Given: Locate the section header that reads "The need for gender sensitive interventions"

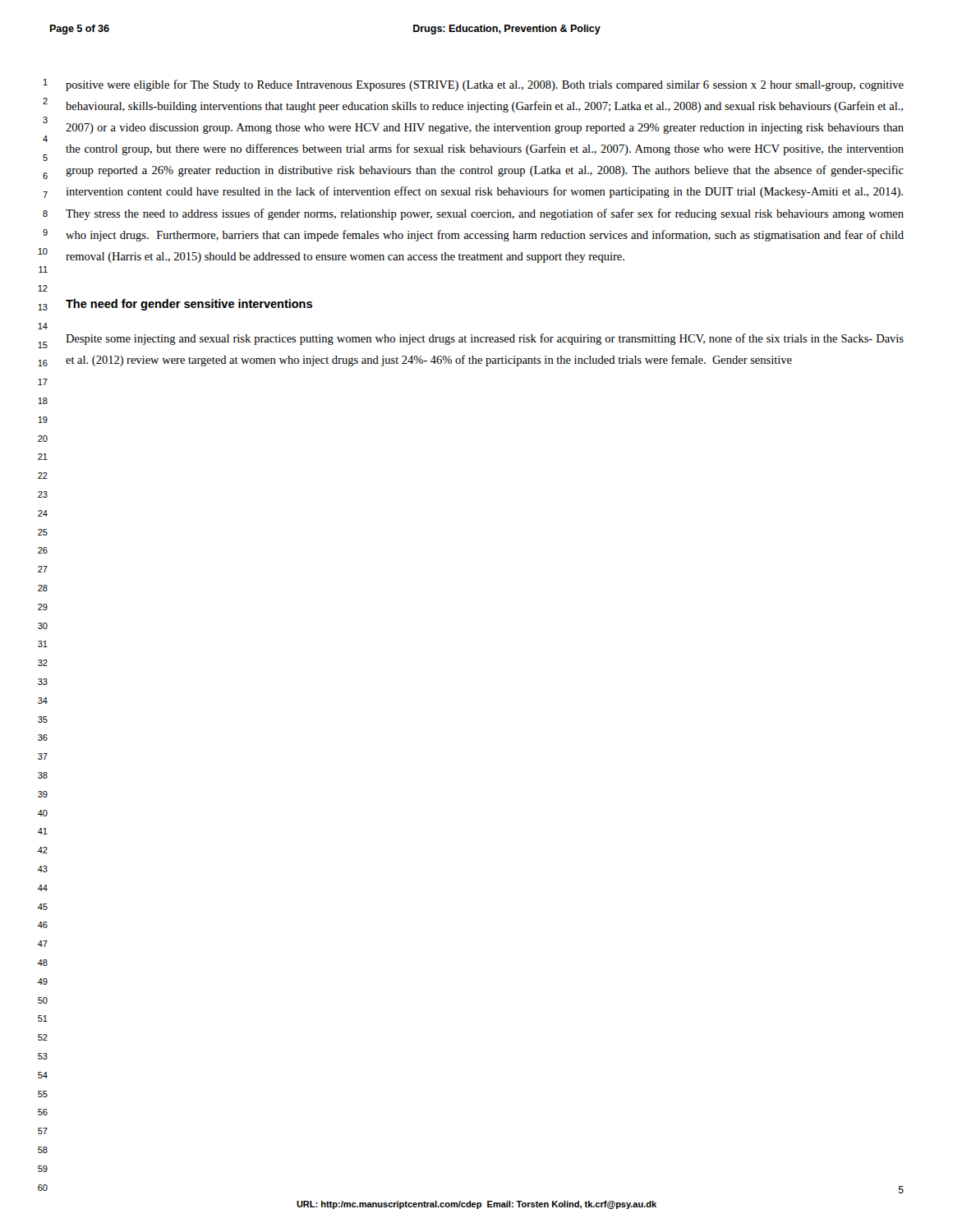Looking at the screenshot, I should [189, 304].
